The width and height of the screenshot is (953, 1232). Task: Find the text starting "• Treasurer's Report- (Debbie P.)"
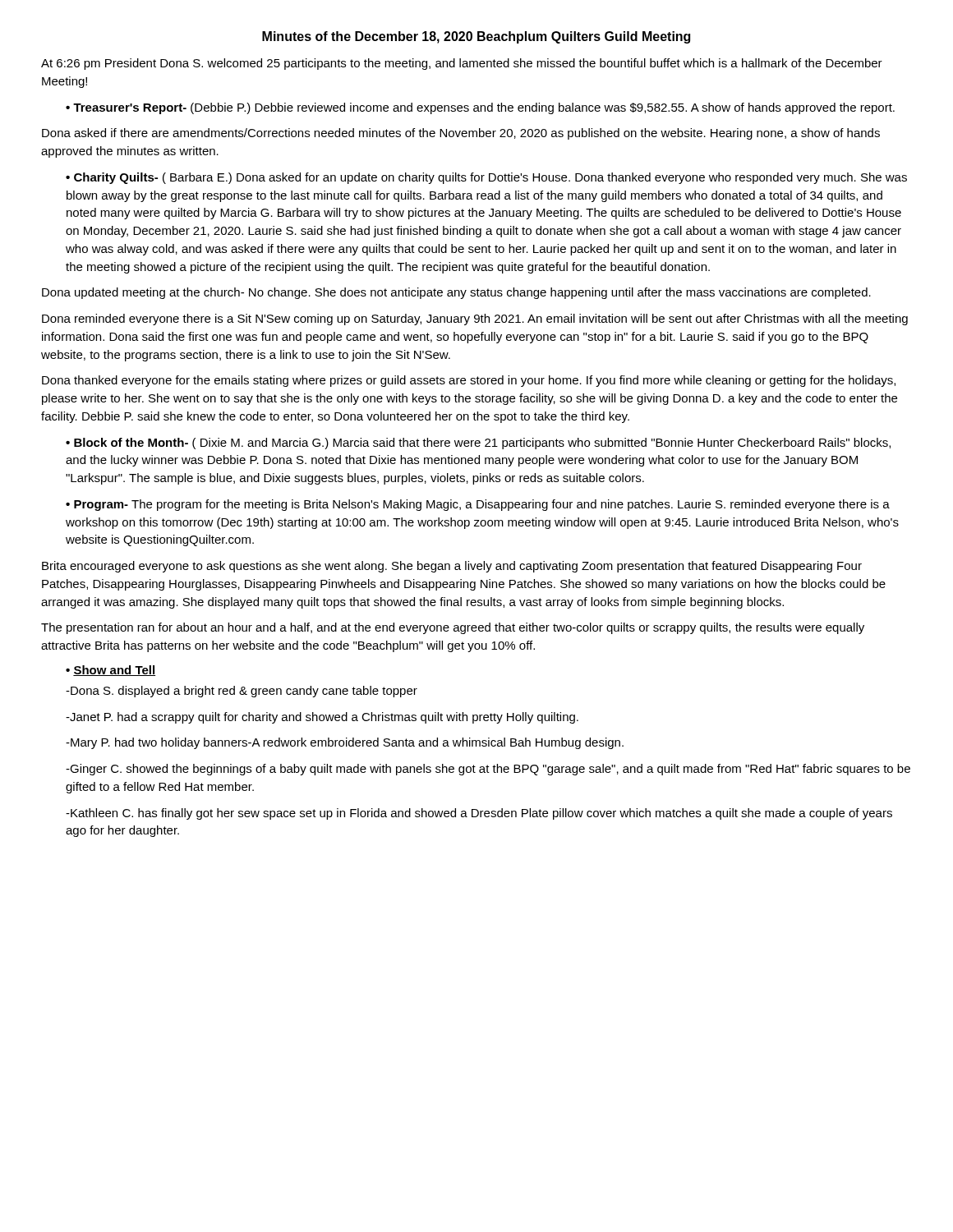click(x=481, y=107)
